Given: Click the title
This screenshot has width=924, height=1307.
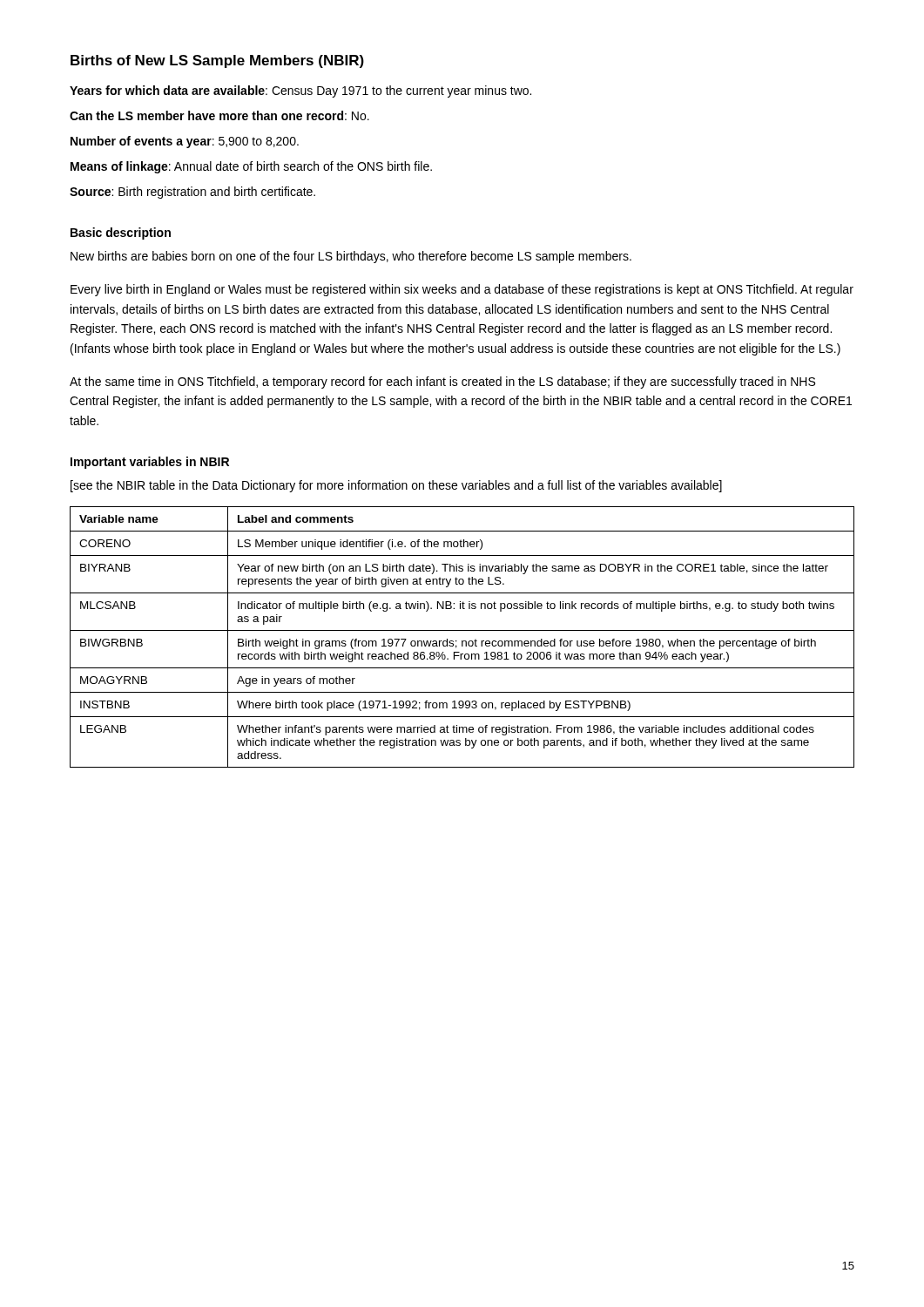Looking at the screenshot, I should (x=217, y=61).
